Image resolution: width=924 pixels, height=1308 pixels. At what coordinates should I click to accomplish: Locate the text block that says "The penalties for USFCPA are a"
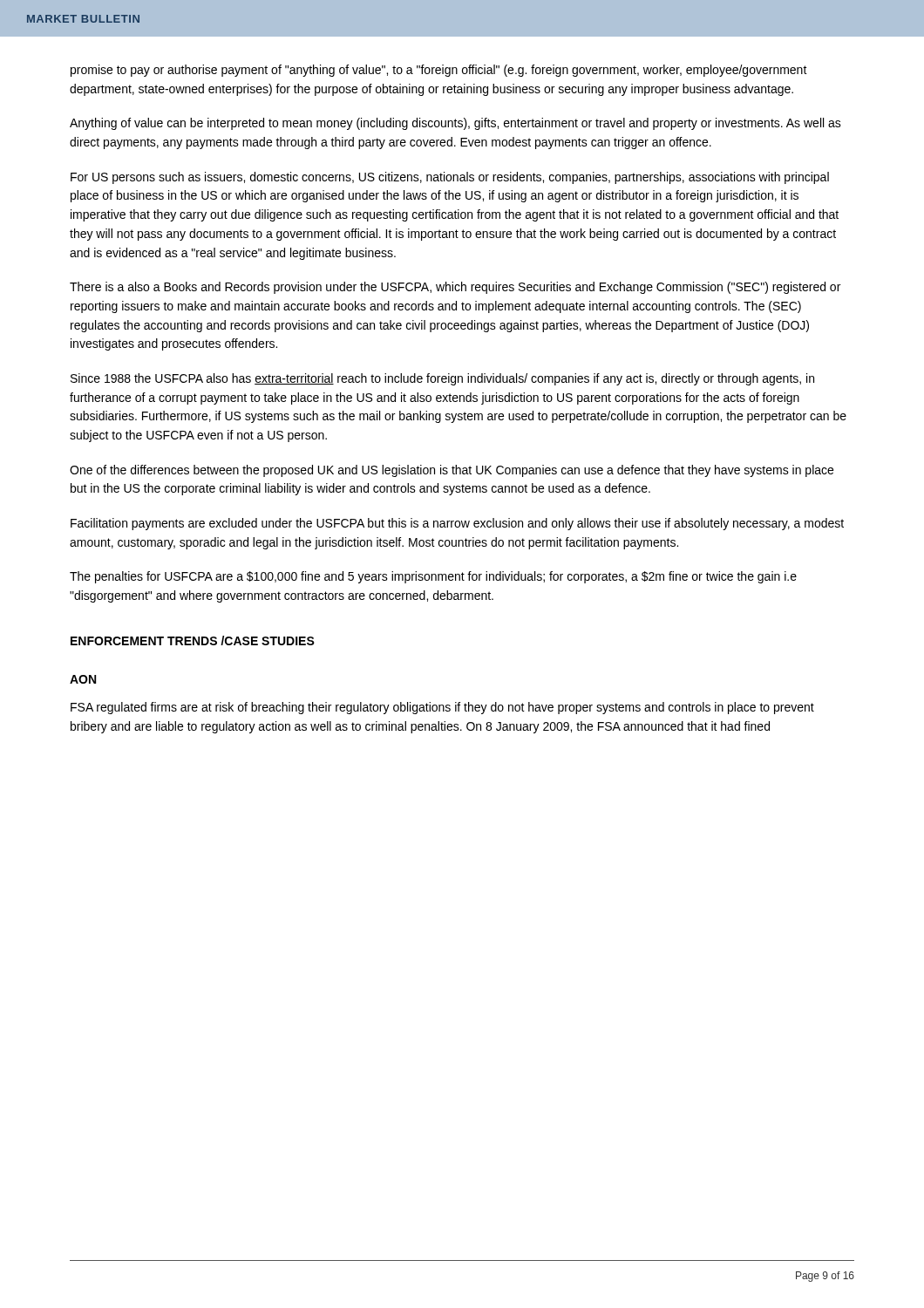point(433,586)
